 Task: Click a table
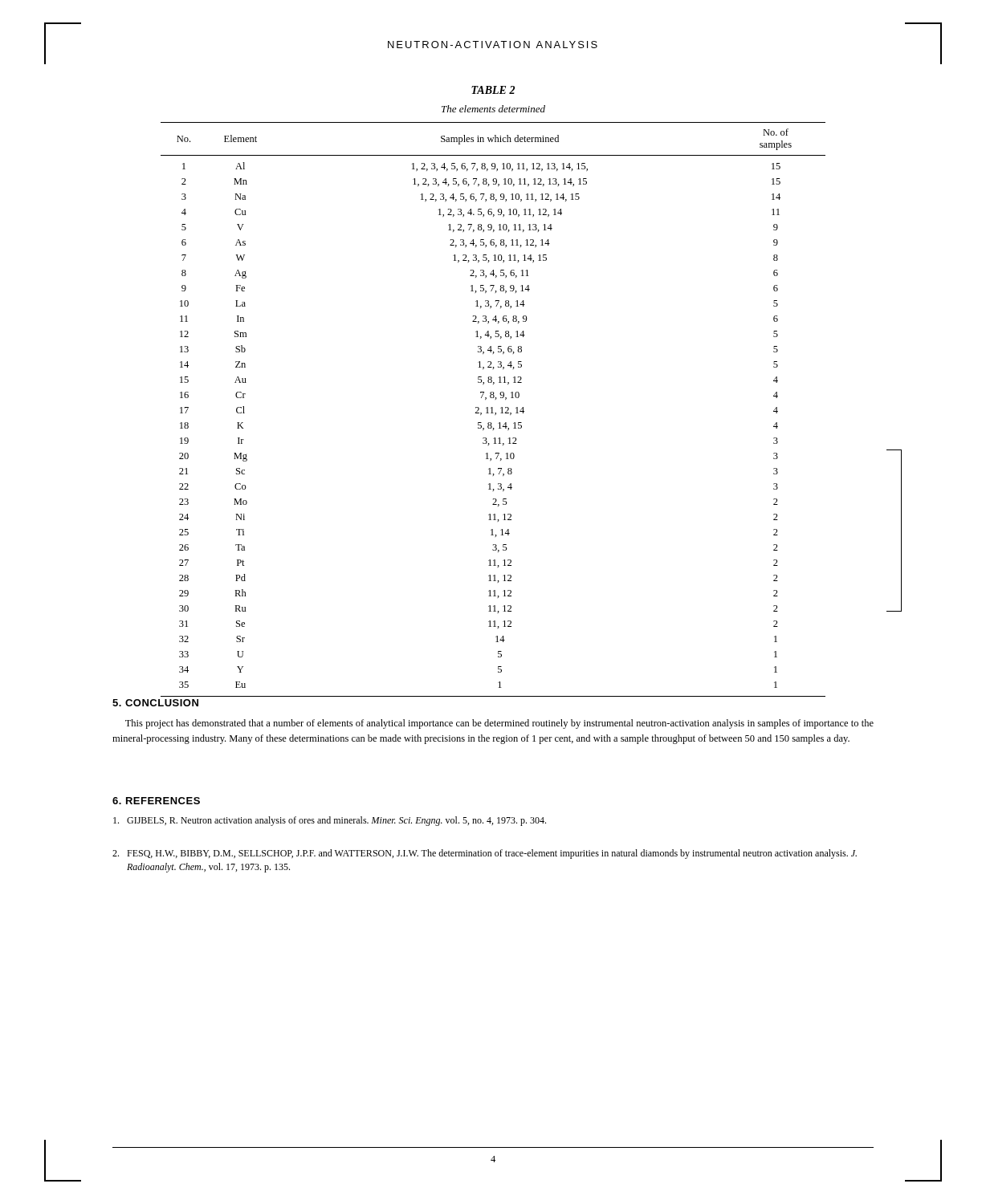[493, 409]
